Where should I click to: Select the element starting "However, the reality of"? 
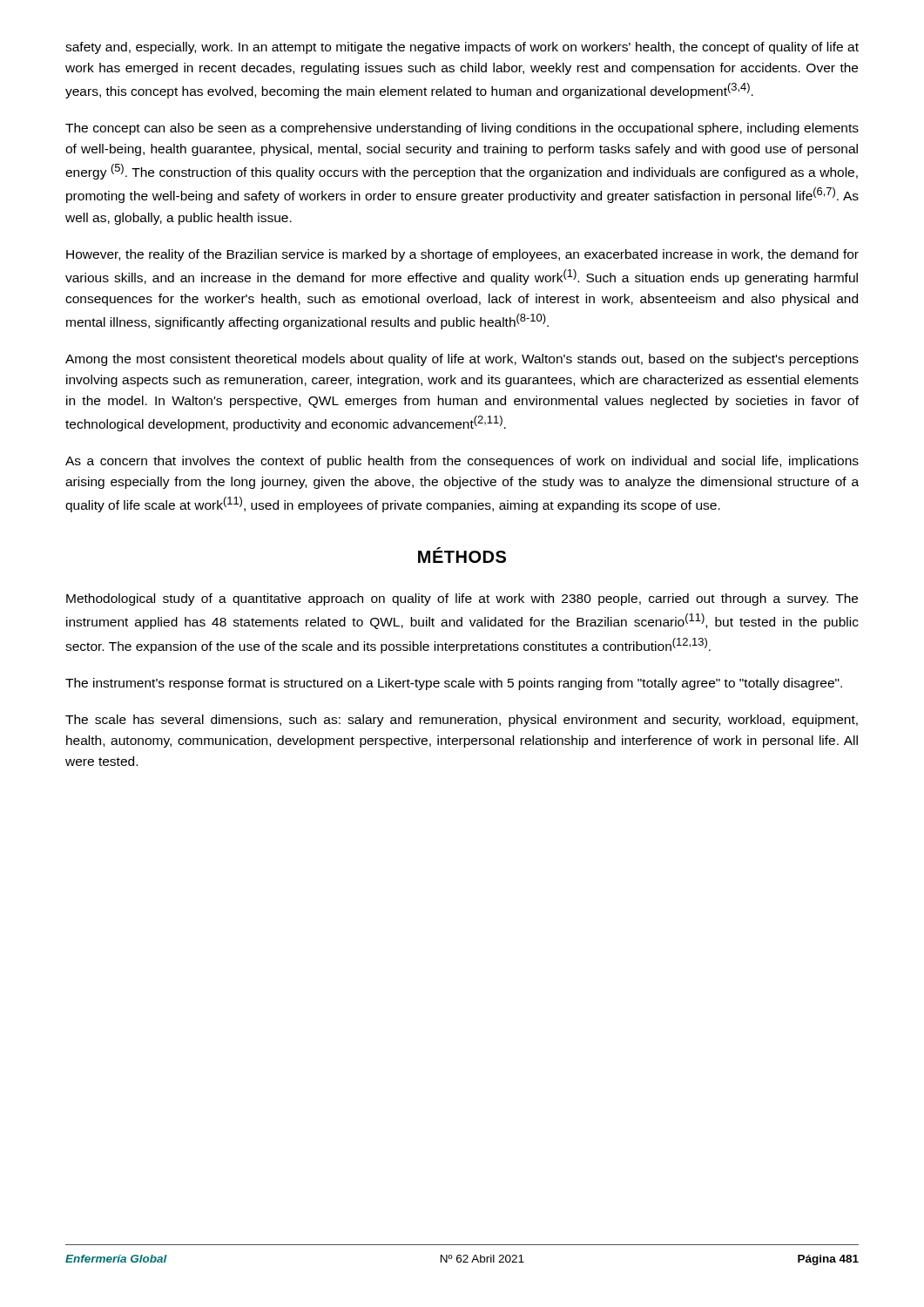click(x=462, y=288)
